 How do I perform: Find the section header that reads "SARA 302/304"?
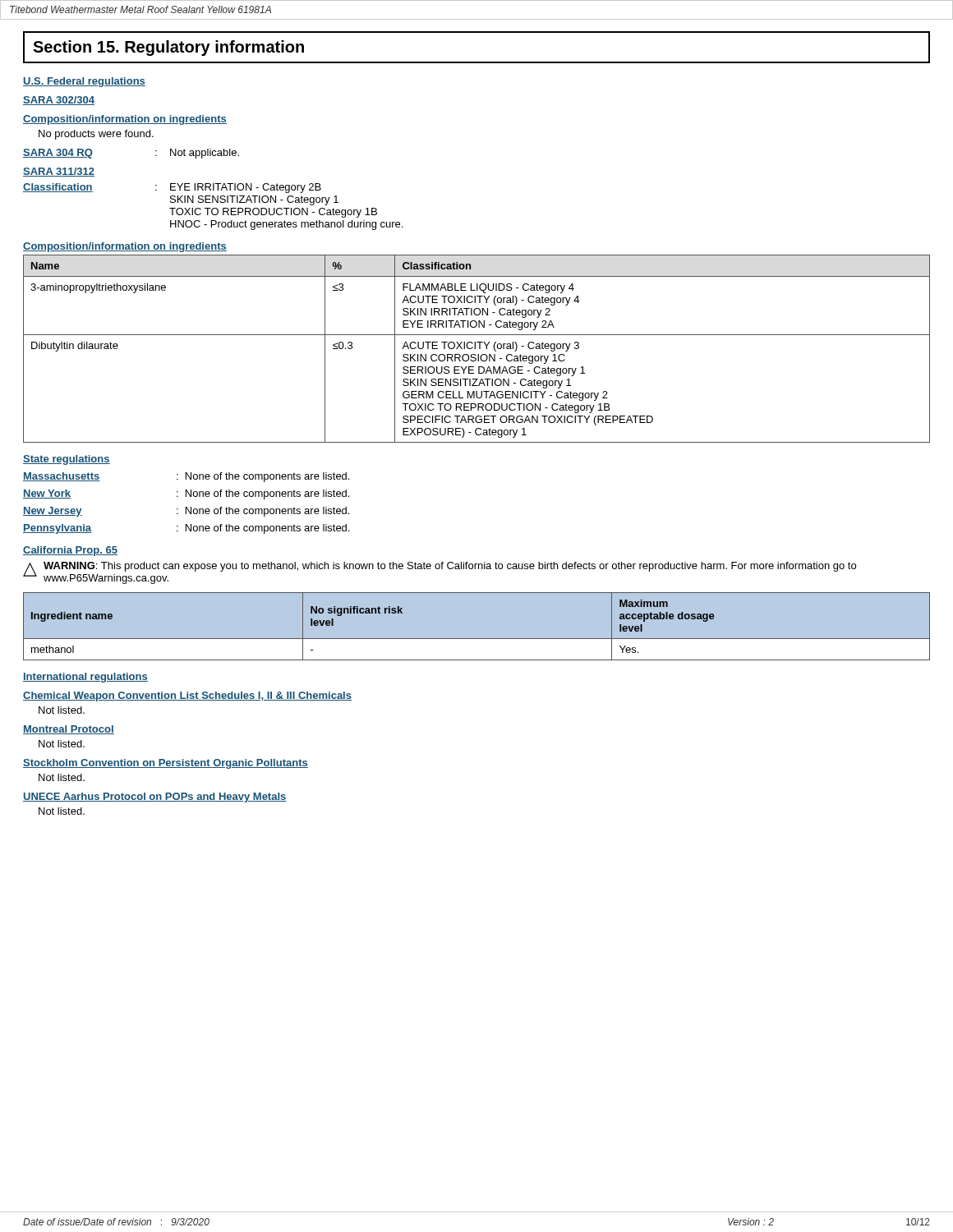[59, 100]
